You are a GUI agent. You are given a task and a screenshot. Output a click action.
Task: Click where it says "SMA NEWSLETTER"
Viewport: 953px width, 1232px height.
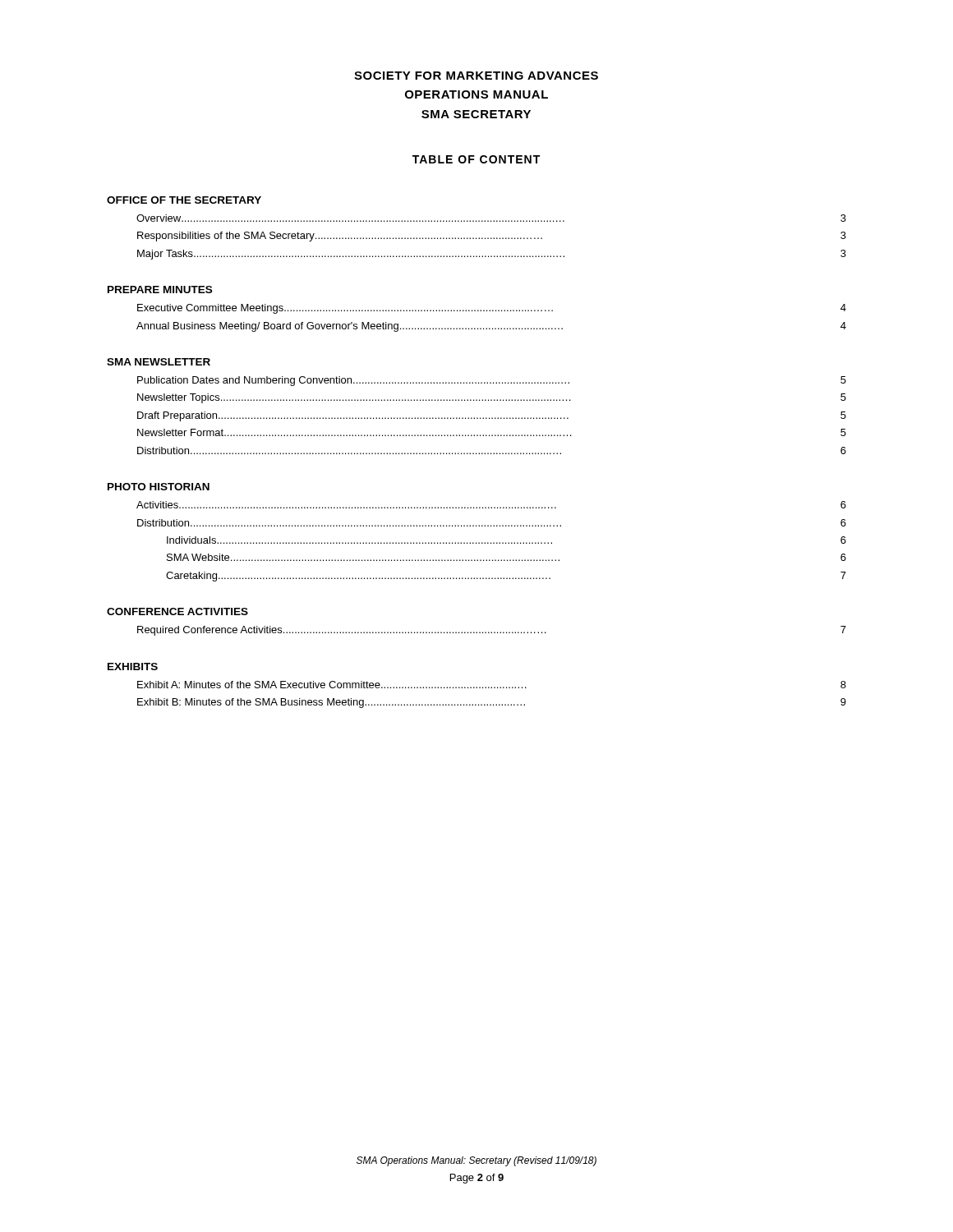(159, 362)
